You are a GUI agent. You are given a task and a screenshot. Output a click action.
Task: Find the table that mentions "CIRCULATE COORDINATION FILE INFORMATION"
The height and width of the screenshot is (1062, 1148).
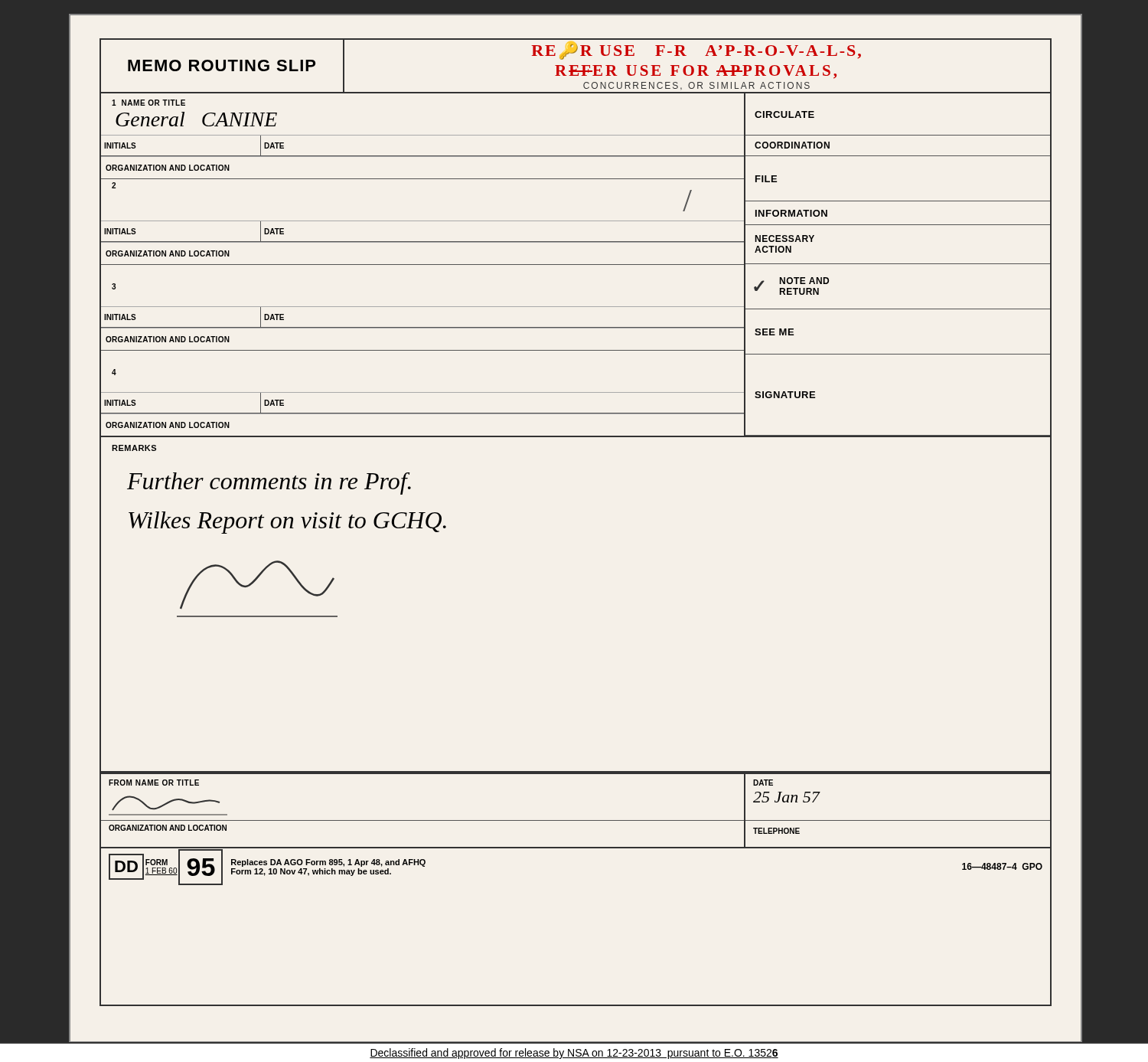point(898,265)
